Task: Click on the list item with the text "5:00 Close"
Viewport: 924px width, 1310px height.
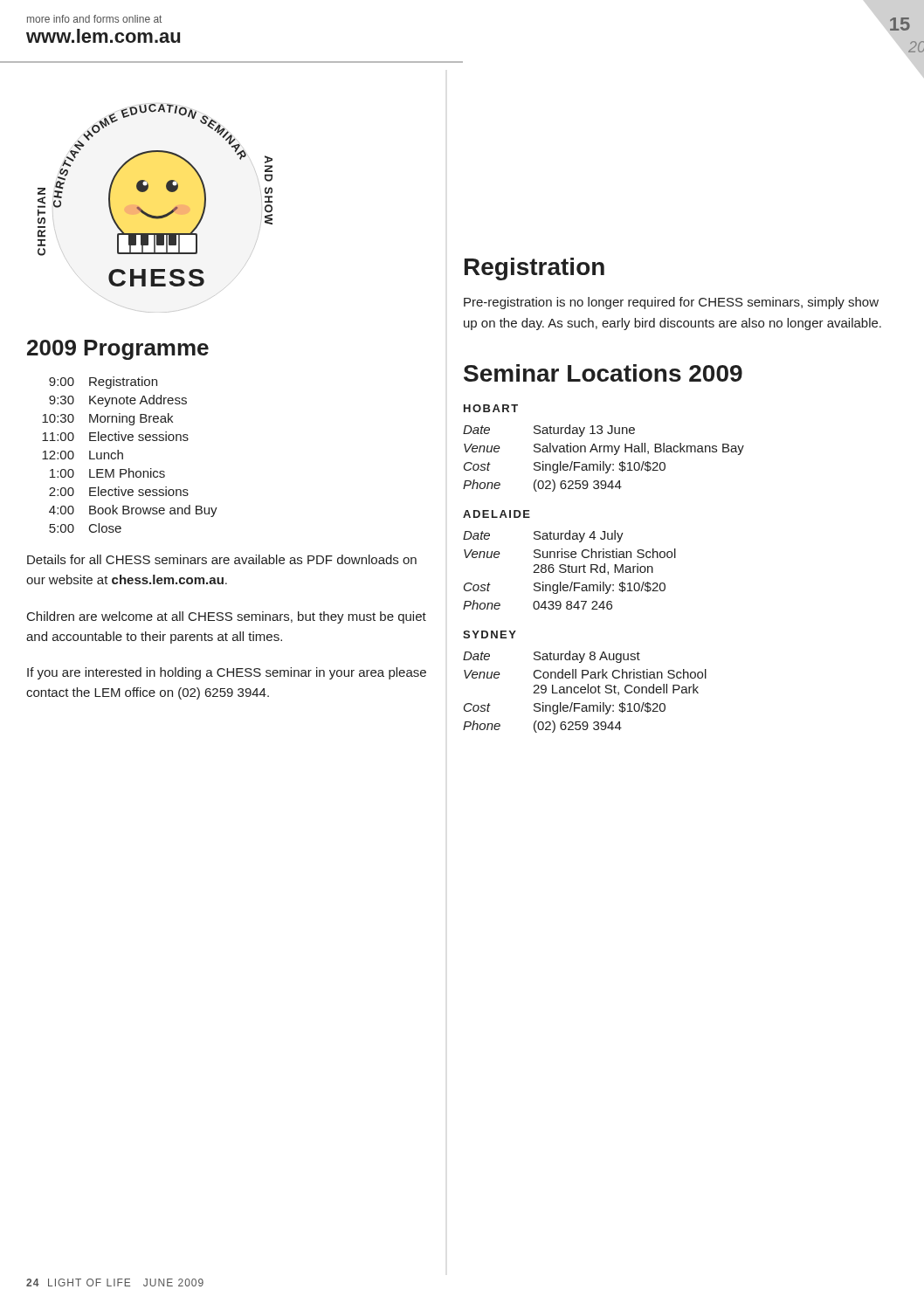Action: (x=74, y=528)
